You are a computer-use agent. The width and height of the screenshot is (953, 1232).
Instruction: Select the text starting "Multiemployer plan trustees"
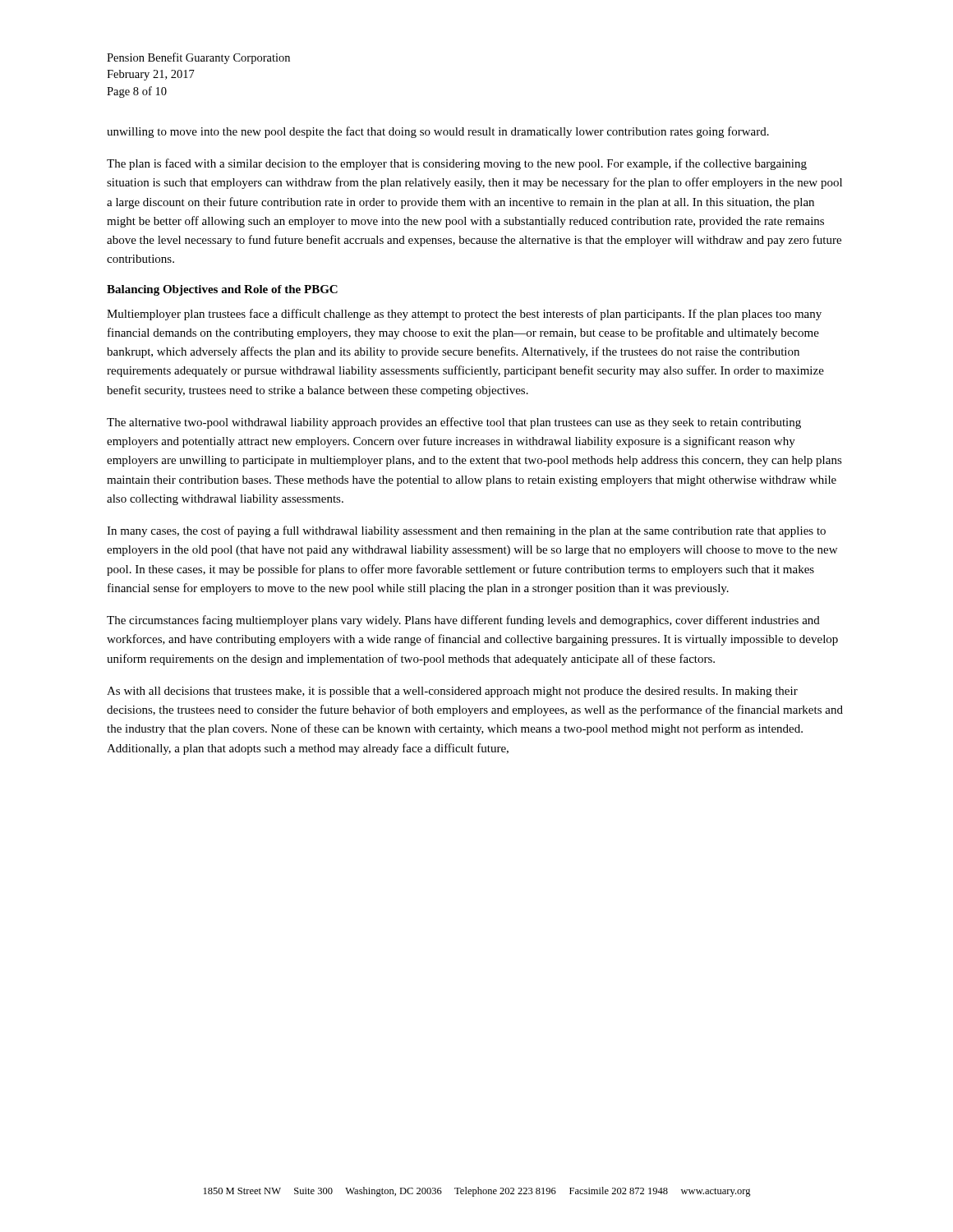click(465, 352)
